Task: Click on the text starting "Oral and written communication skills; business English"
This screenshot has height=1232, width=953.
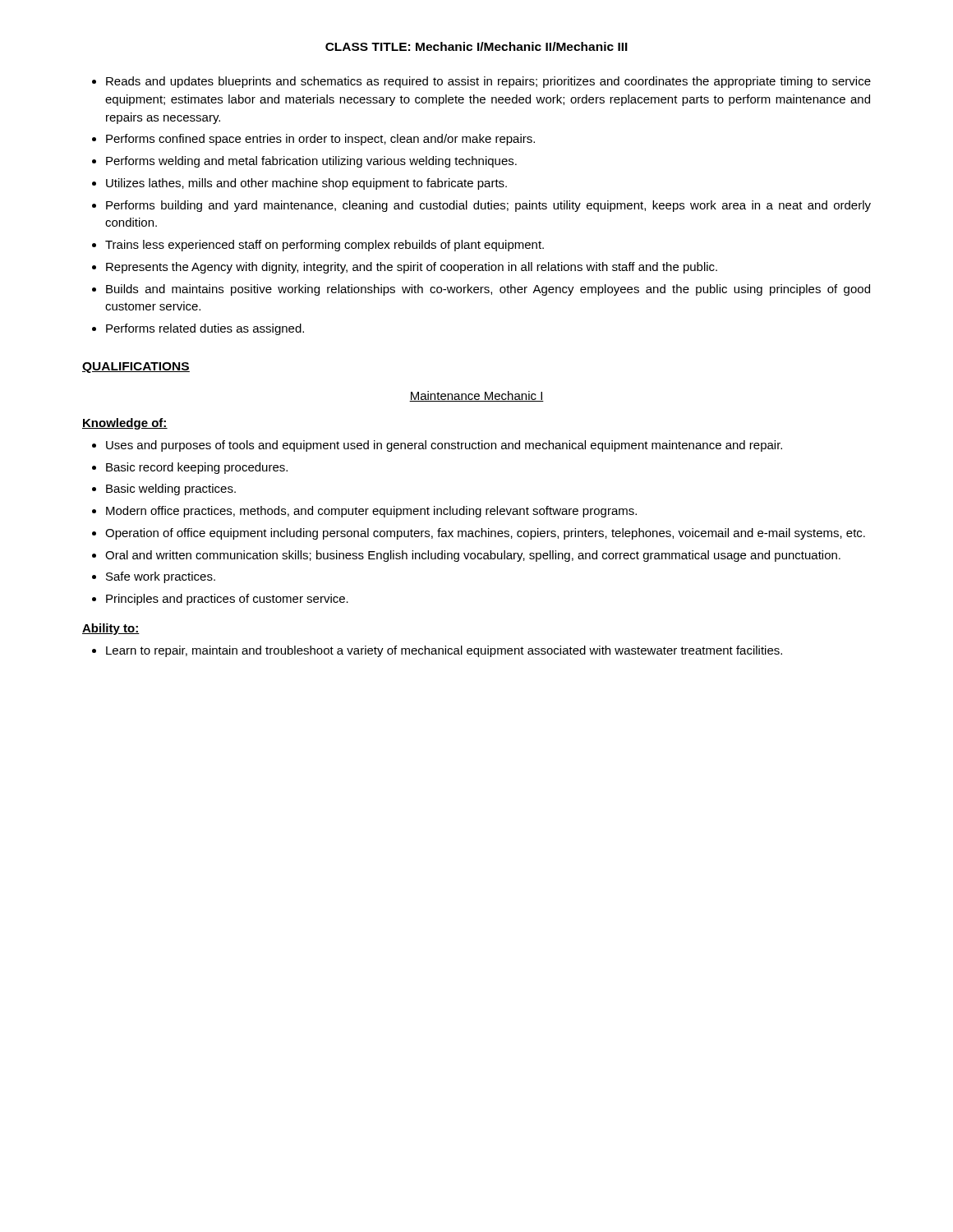Action: 473,554
